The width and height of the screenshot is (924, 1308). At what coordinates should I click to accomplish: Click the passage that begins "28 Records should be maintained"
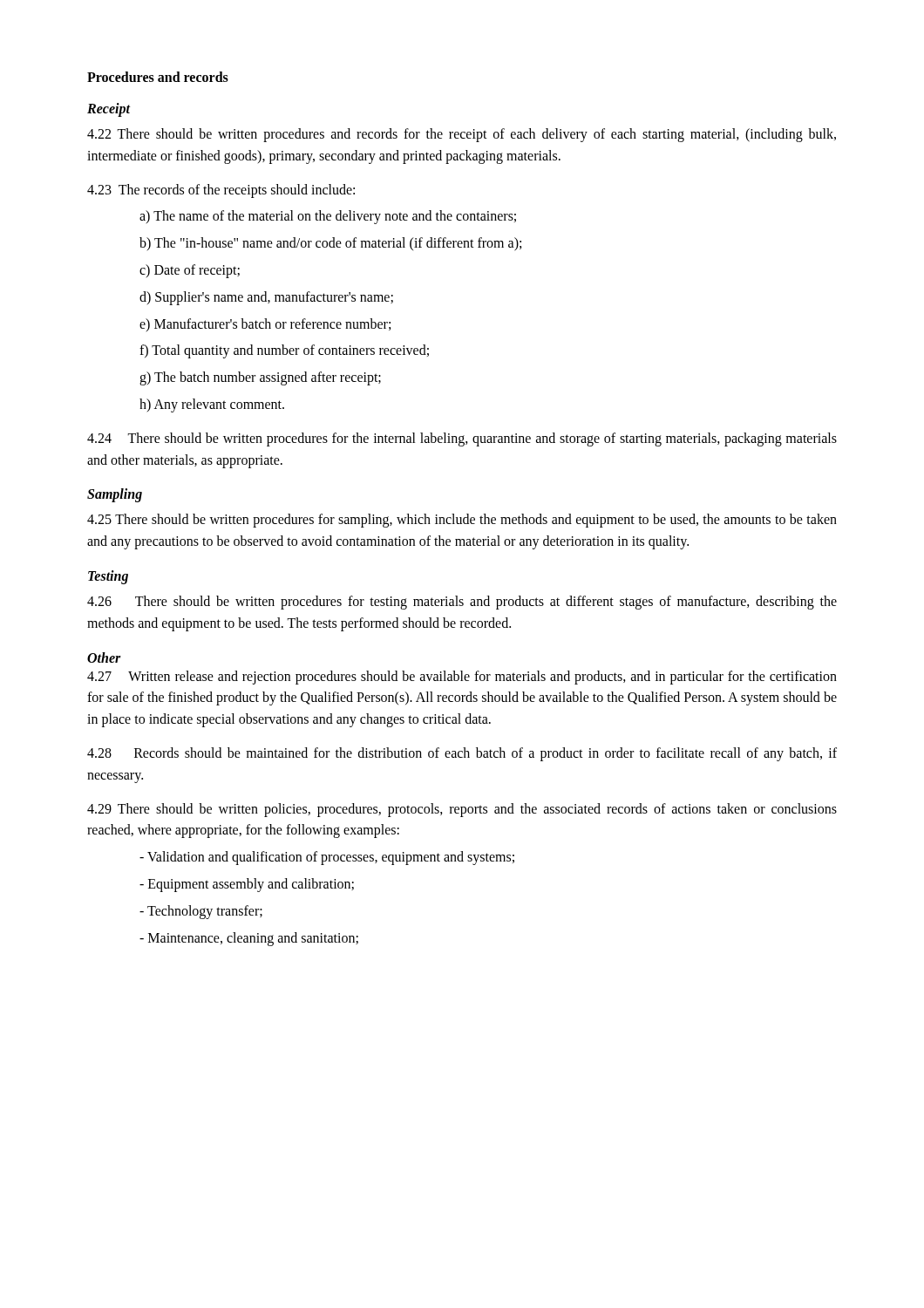pyautogui.click(x=462, y=764)
